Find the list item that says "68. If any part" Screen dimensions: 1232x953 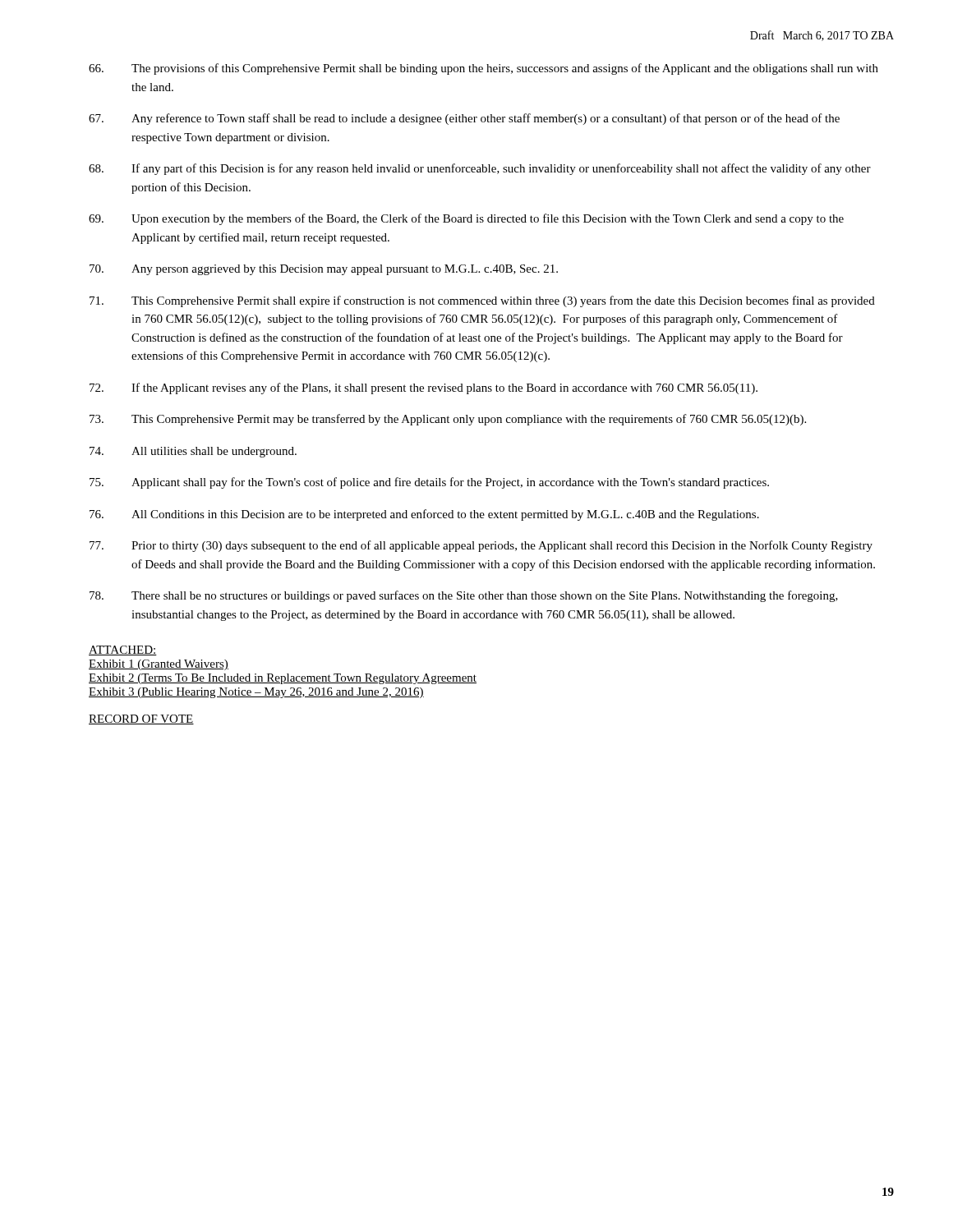pyautogui.click(x=484, y=178)
